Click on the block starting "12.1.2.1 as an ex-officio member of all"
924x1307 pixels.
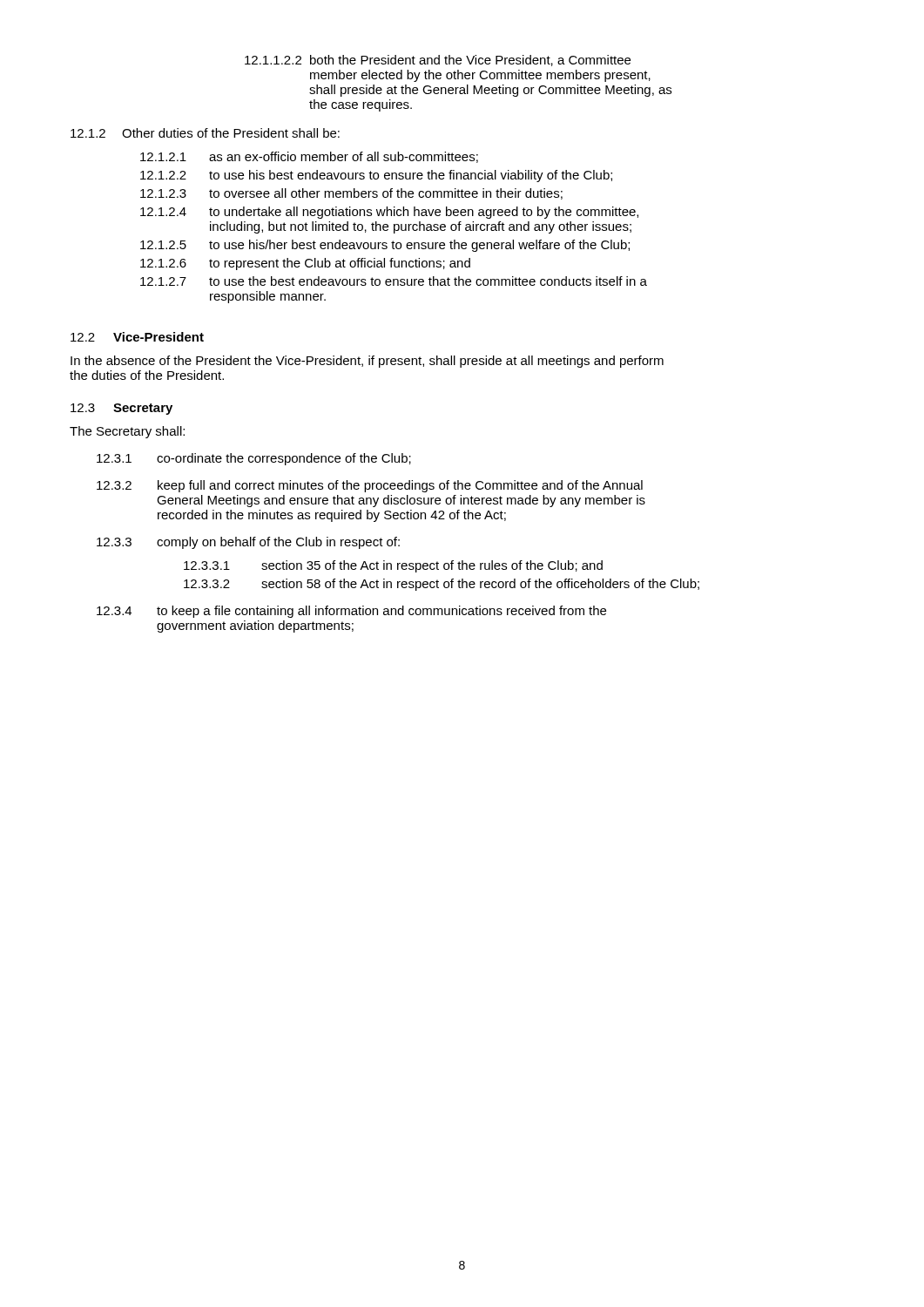(x=309, y=156)
